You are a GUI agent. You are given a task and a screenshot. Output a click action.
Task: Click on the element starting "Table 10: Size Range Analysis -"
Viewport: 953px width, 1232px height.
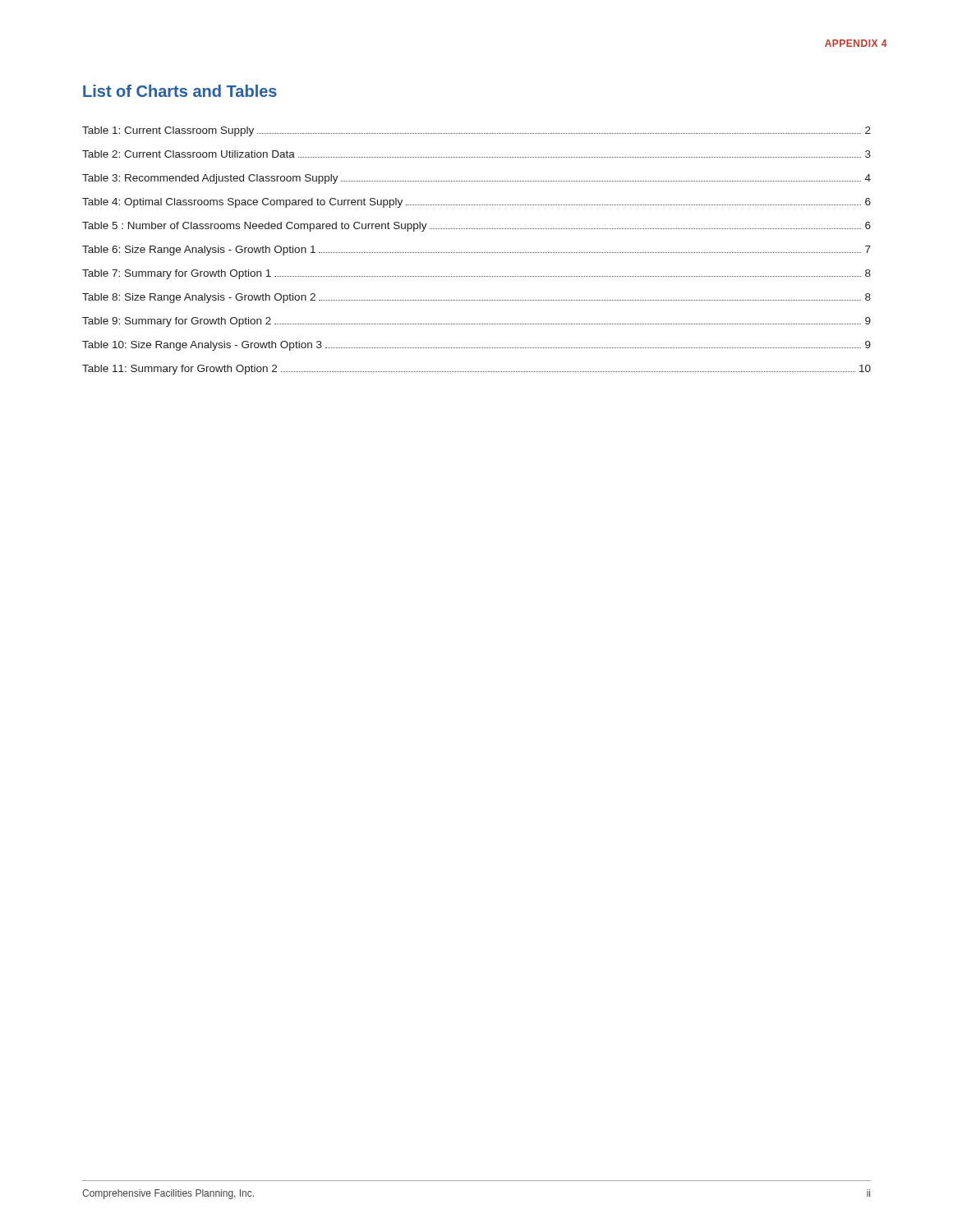point(476,345)
